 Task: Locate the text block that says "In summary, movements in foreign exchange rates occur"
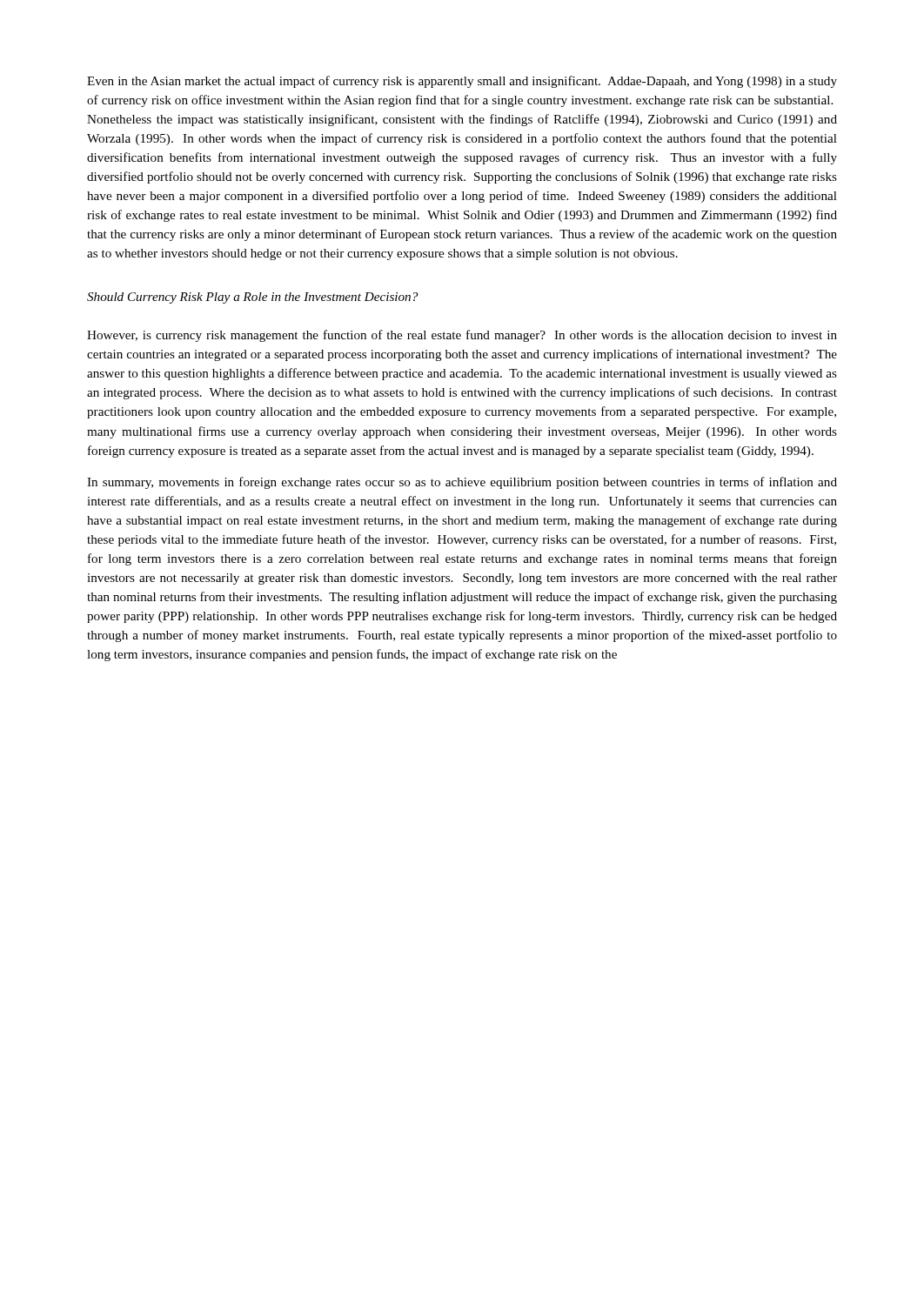tap(462, 567)
